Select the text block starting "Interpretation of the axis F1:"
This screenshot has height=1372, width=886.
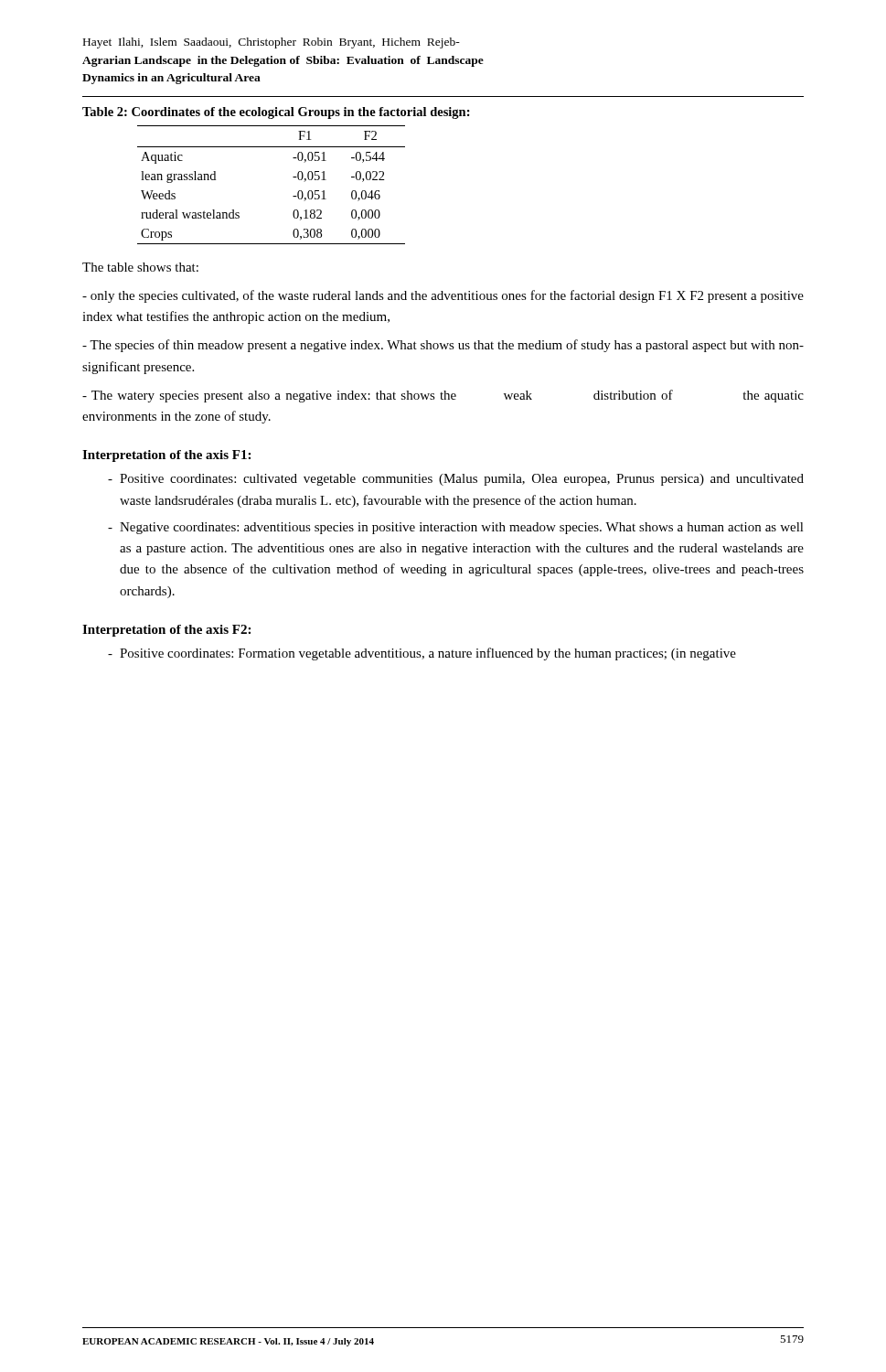167,455
